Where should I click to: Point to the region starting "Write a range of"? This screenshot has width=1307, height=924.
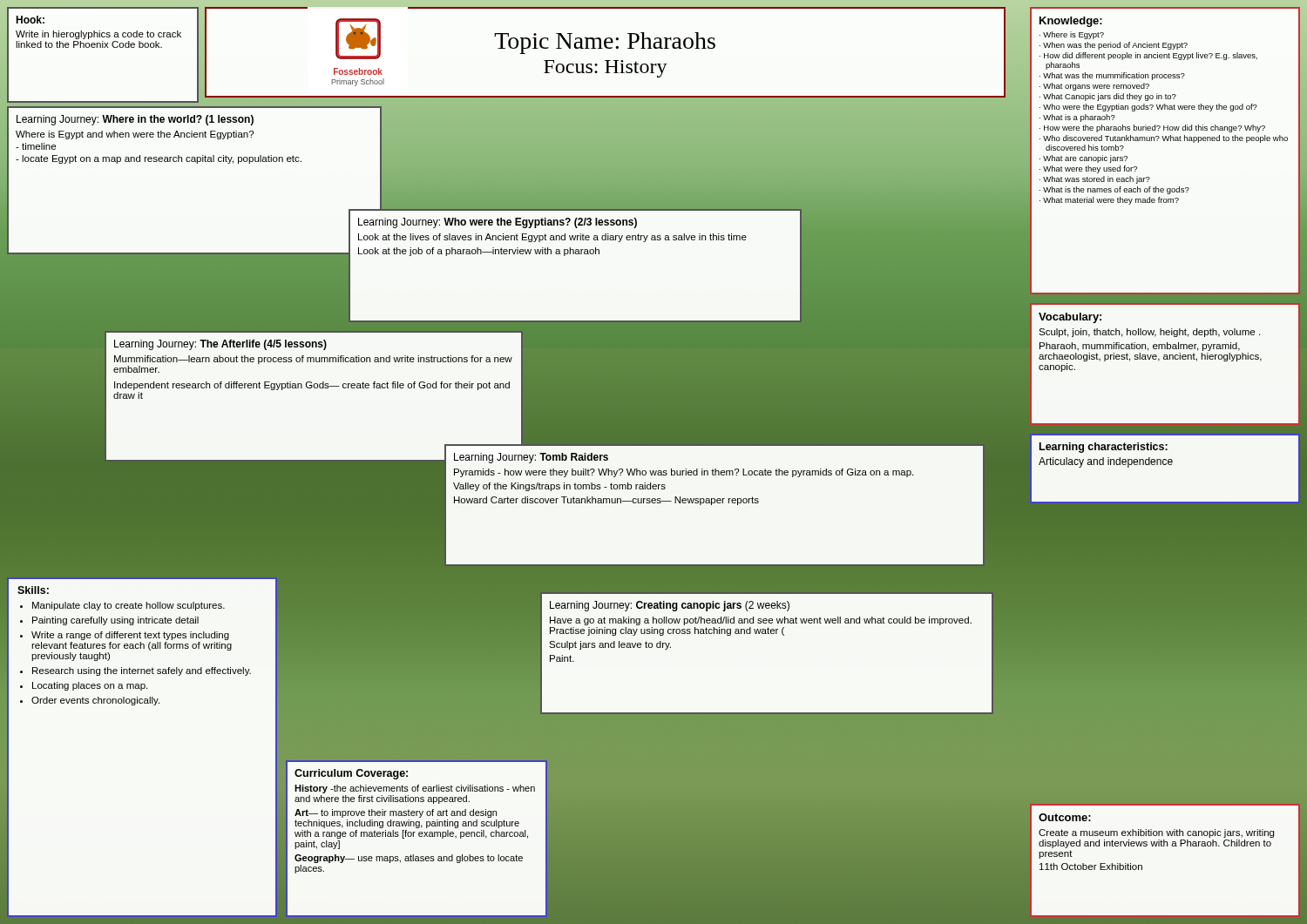tap(132, 645)
